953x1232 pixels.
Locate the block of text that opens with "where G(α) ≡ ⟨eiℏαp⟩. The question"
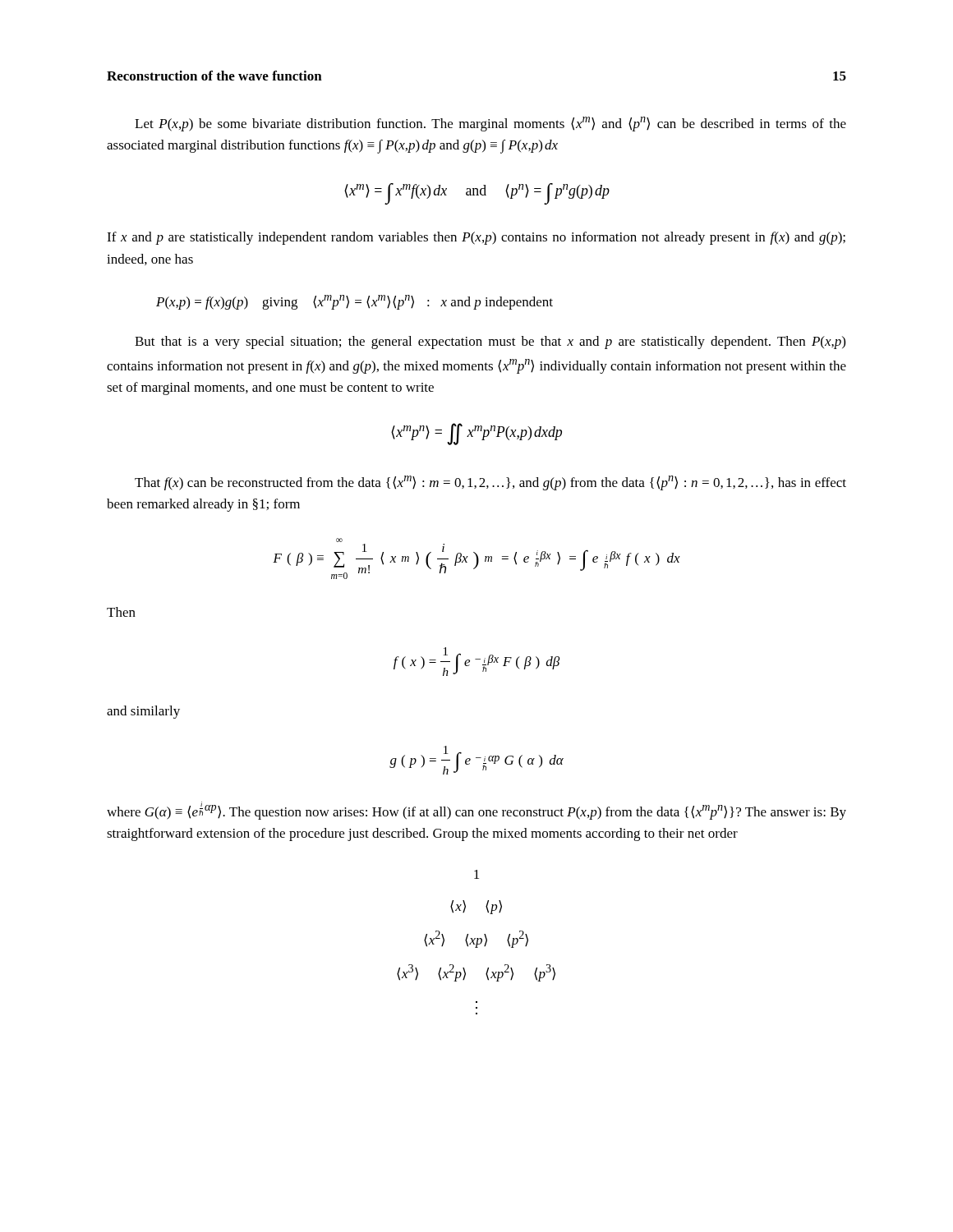point(476,822)
